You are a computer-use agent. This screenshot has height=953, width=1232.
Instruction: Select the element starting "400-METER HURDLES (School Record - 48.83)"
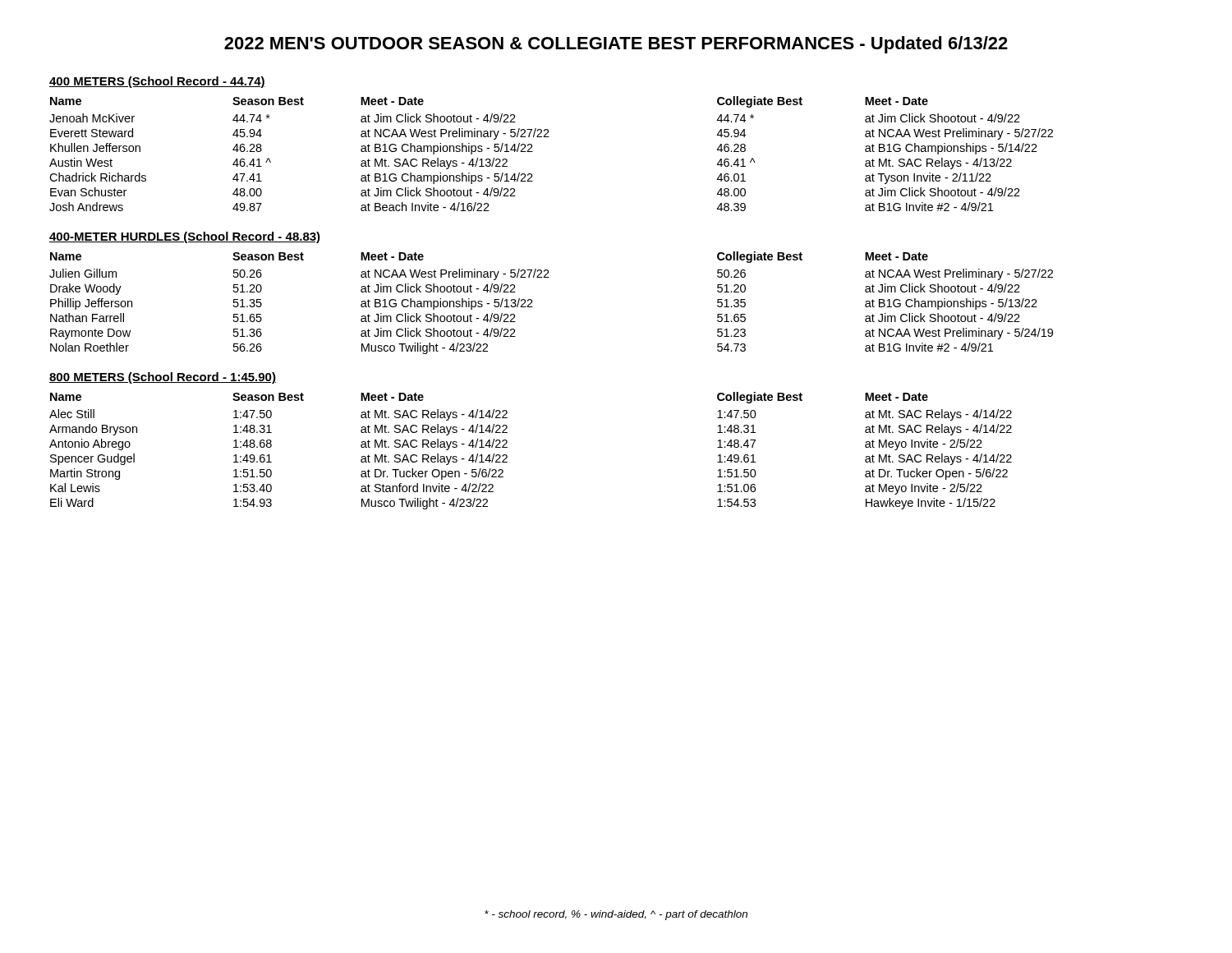point(185,236)
